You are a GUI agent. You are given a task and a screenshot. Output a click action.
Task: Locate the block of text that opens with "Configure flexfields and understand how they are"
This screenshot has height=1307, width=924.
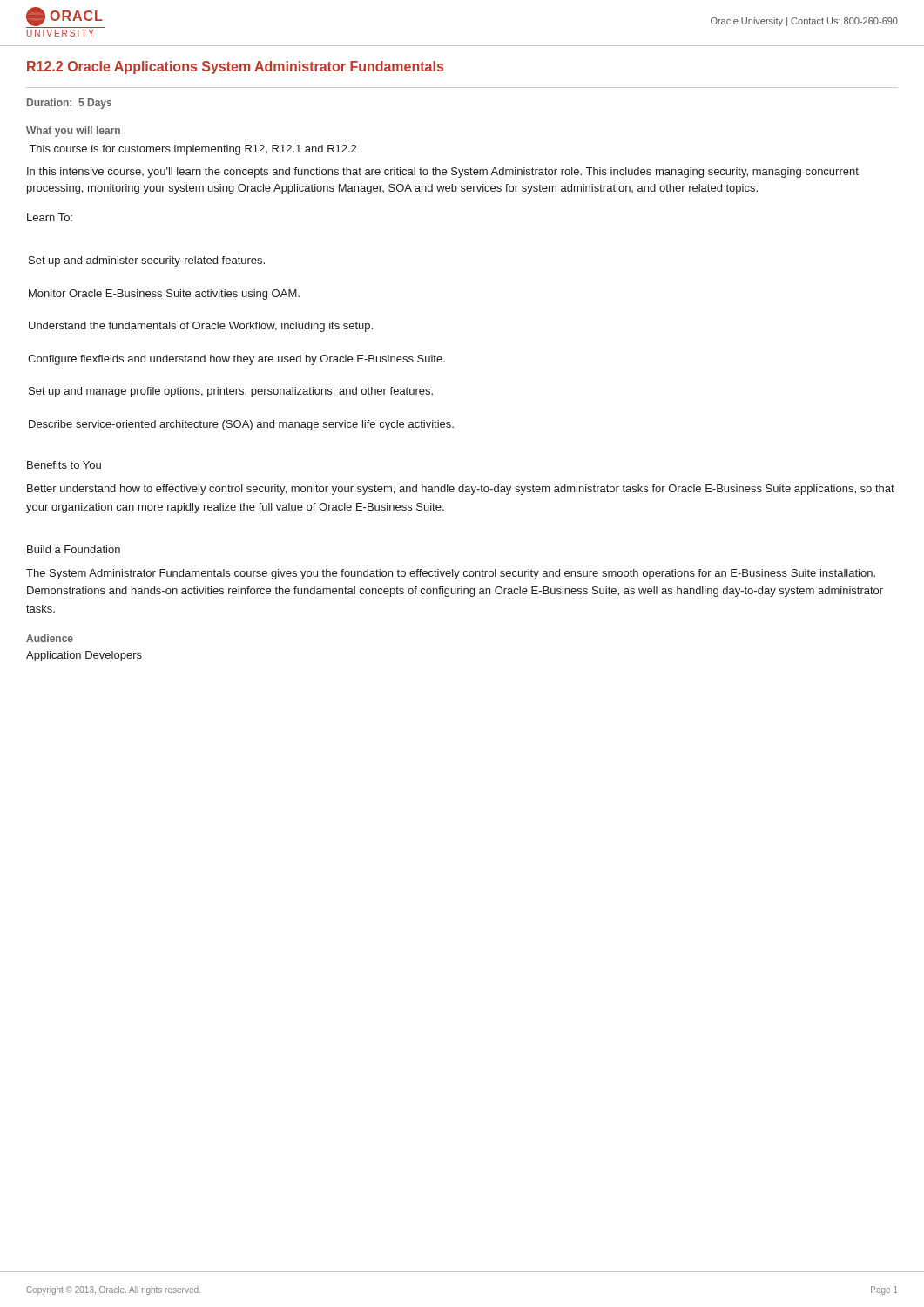pos(237,358)
